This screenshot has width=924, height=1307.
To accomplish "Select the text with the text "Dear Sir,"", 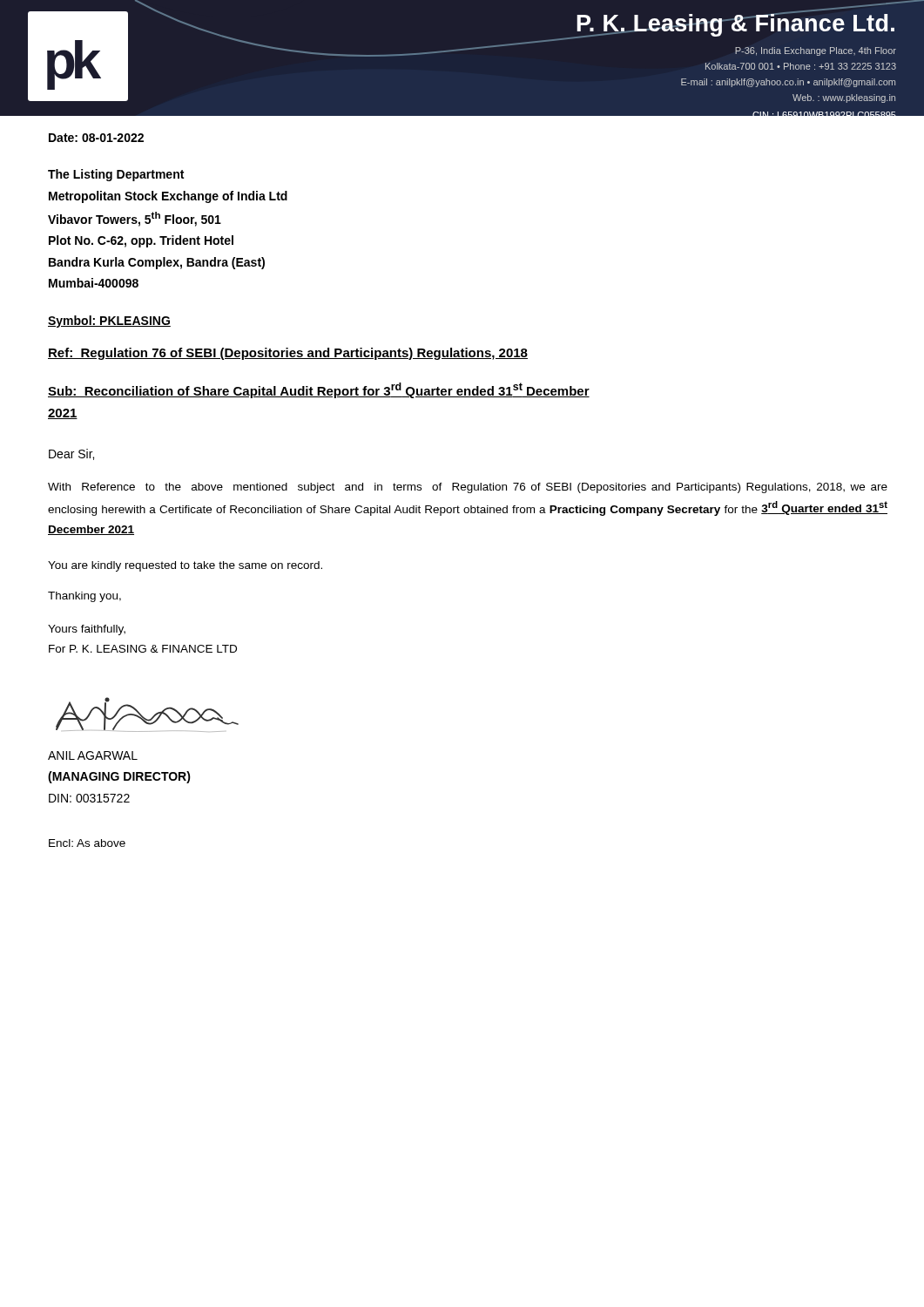I will click(x=72, y=454).
